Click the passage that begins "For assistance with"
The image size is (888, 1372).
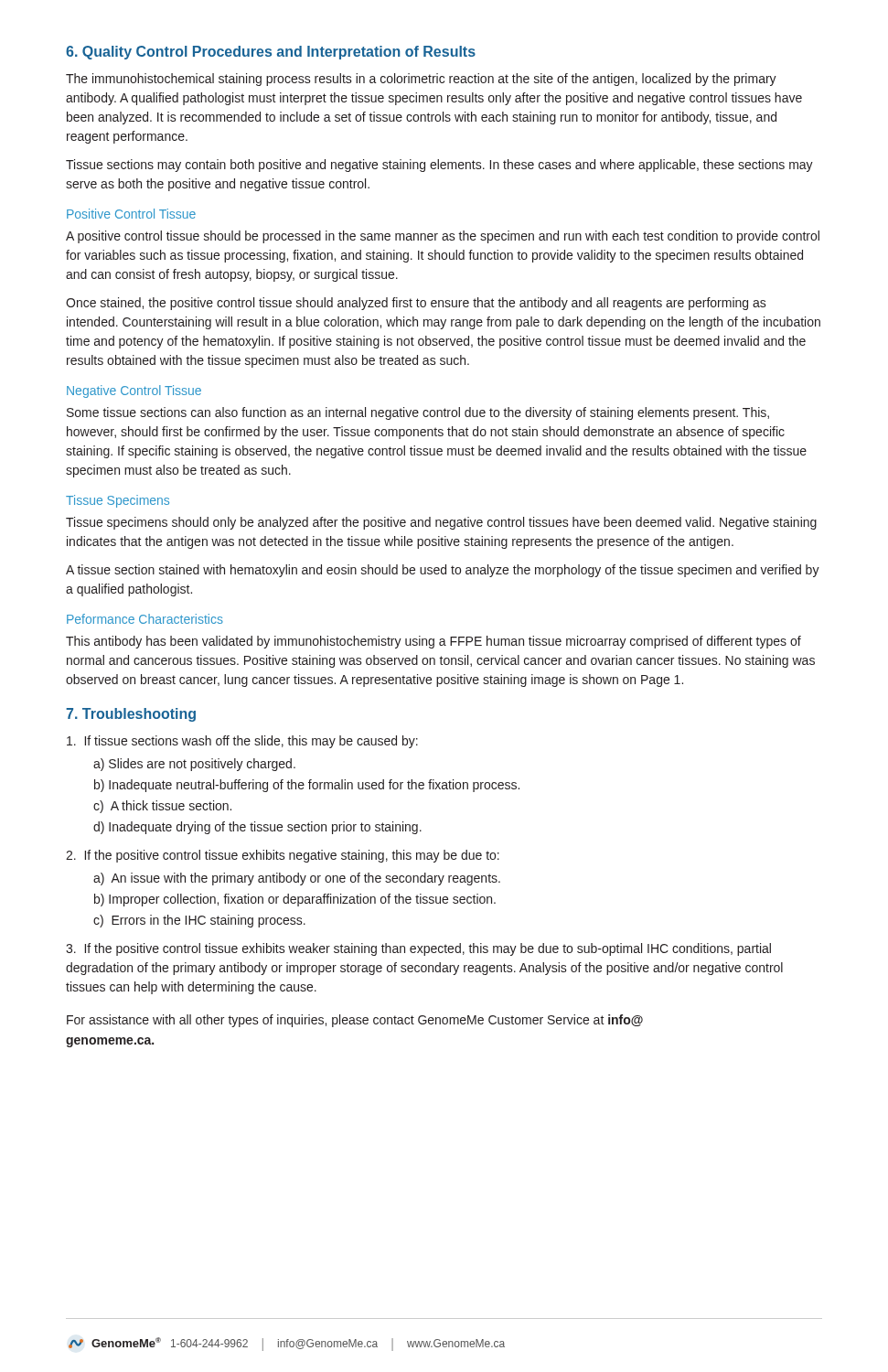[355, 1030]
